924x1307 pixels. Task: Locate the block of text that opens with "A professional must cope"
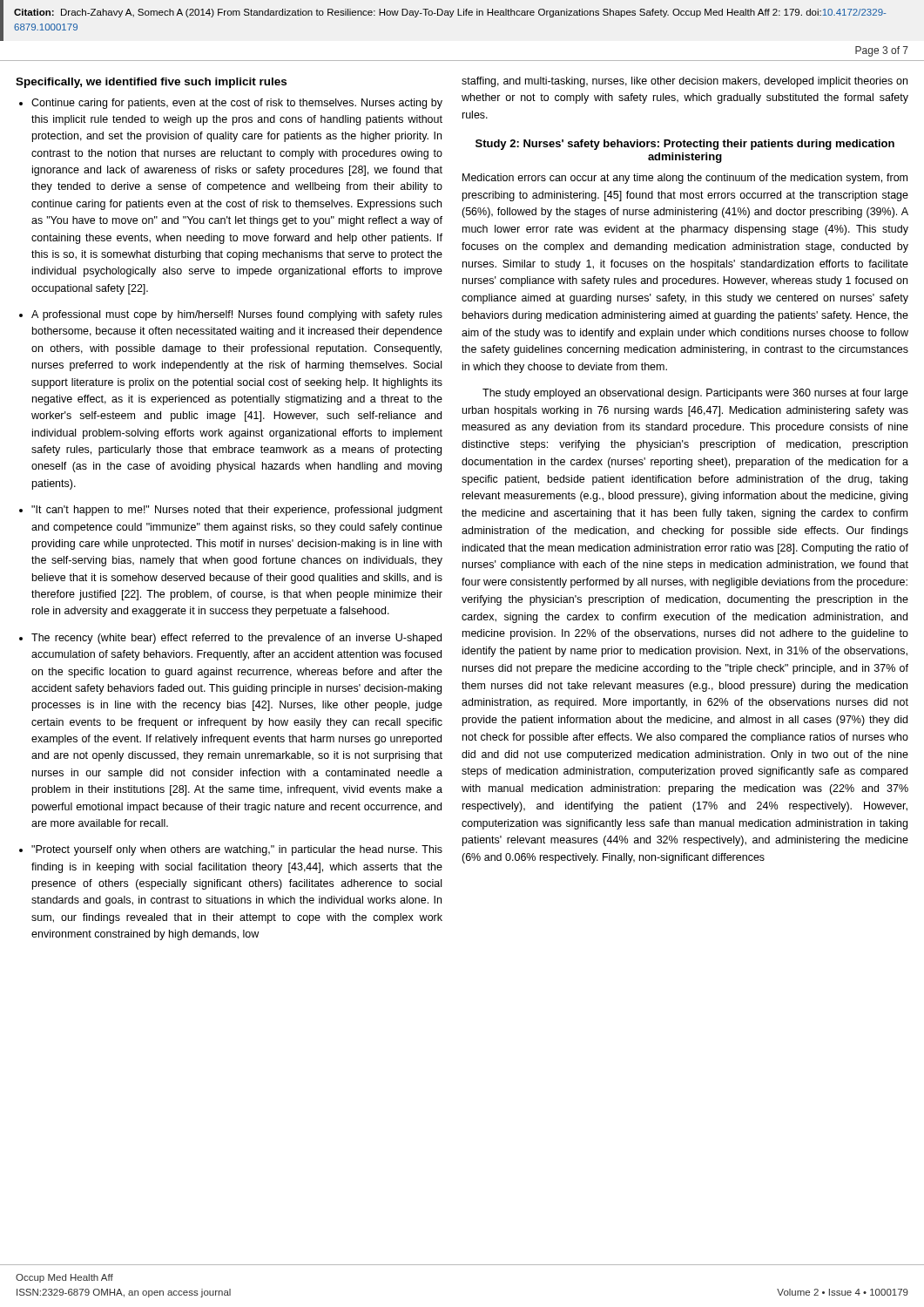click(237, 399)
